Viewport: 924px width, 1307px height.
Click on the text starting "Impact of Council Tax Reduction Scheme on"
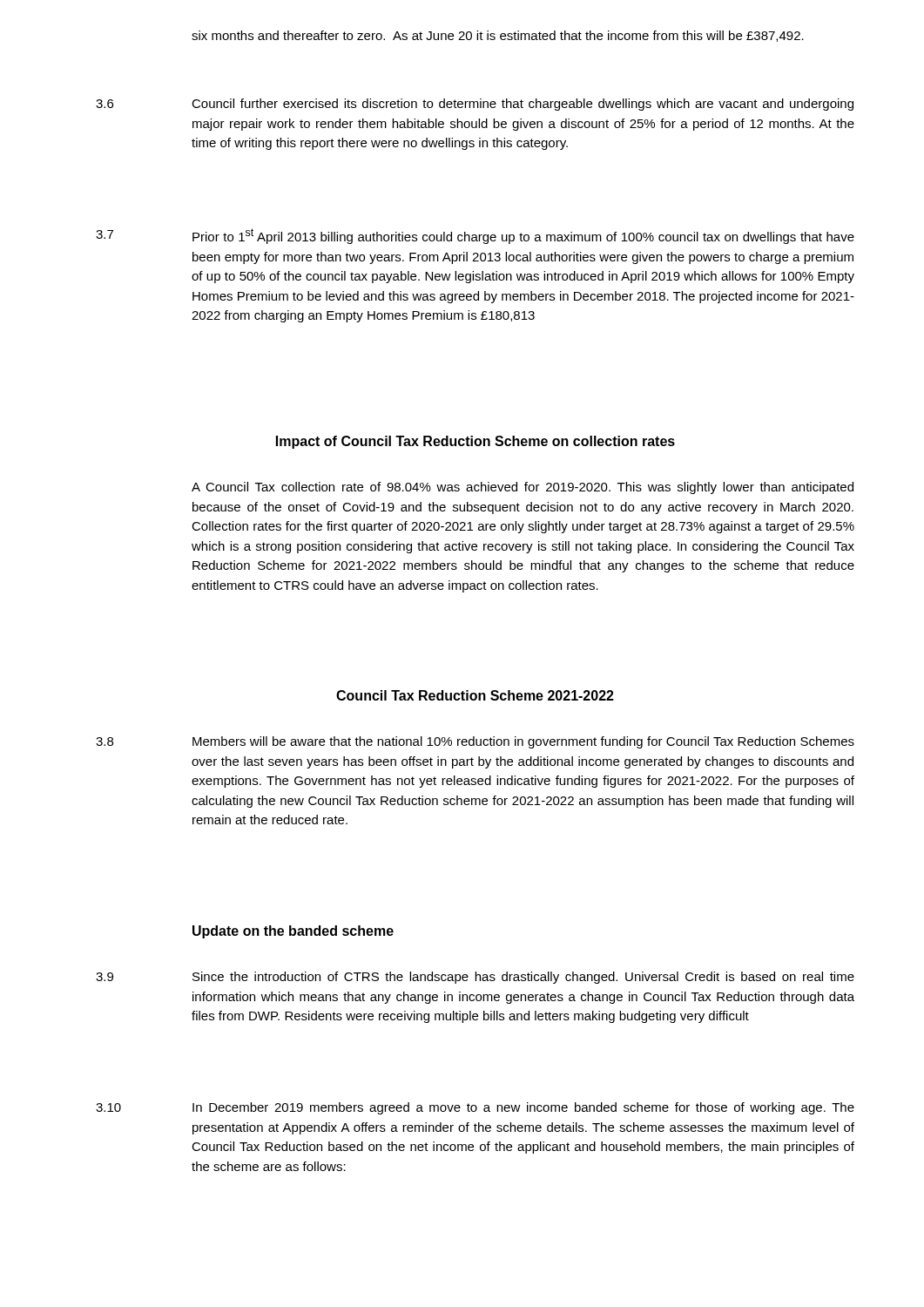point(475,441)
